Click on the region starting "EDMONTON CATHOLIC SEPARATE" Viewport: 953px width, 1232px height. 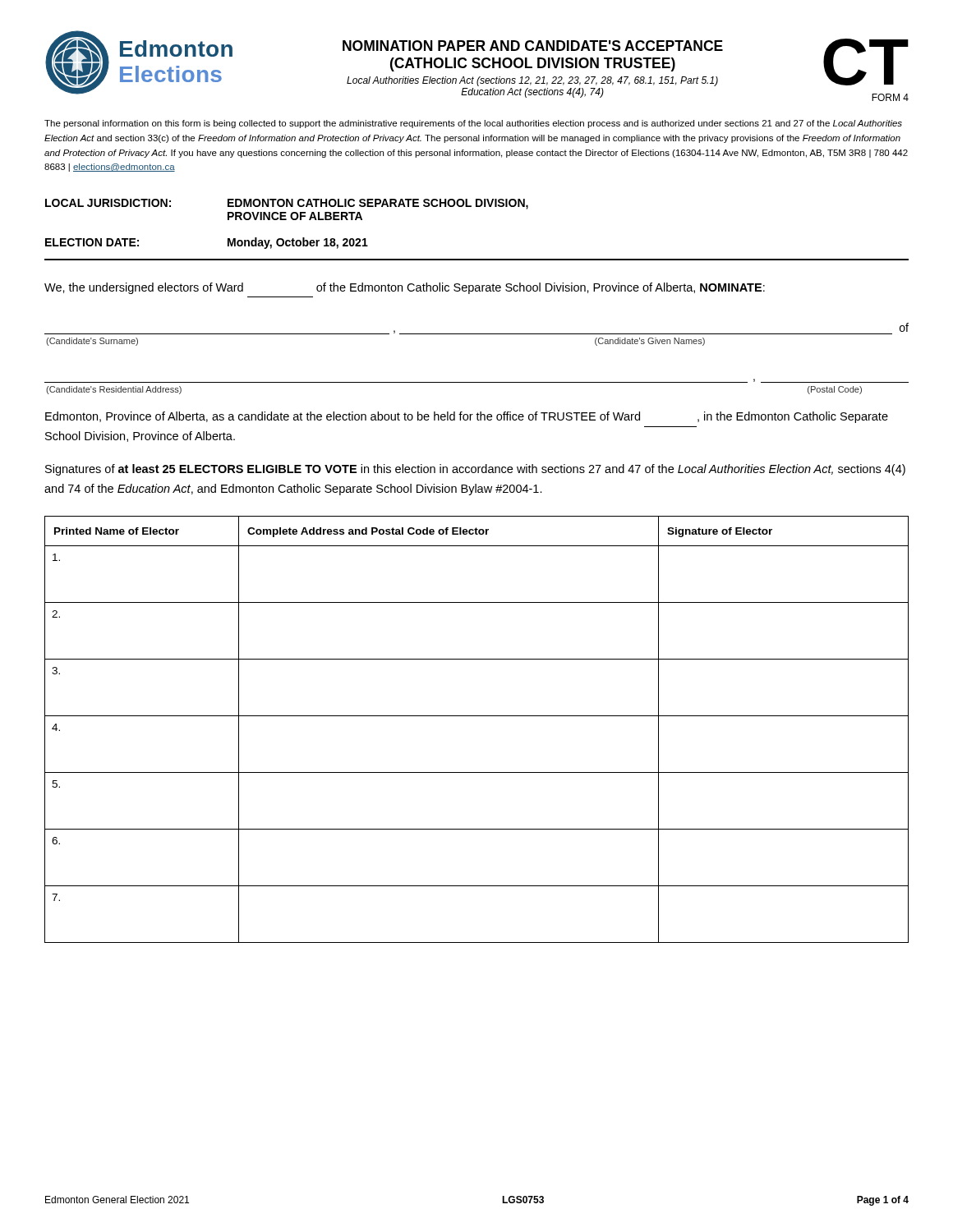pyautogui.click(x=378, y=210)
